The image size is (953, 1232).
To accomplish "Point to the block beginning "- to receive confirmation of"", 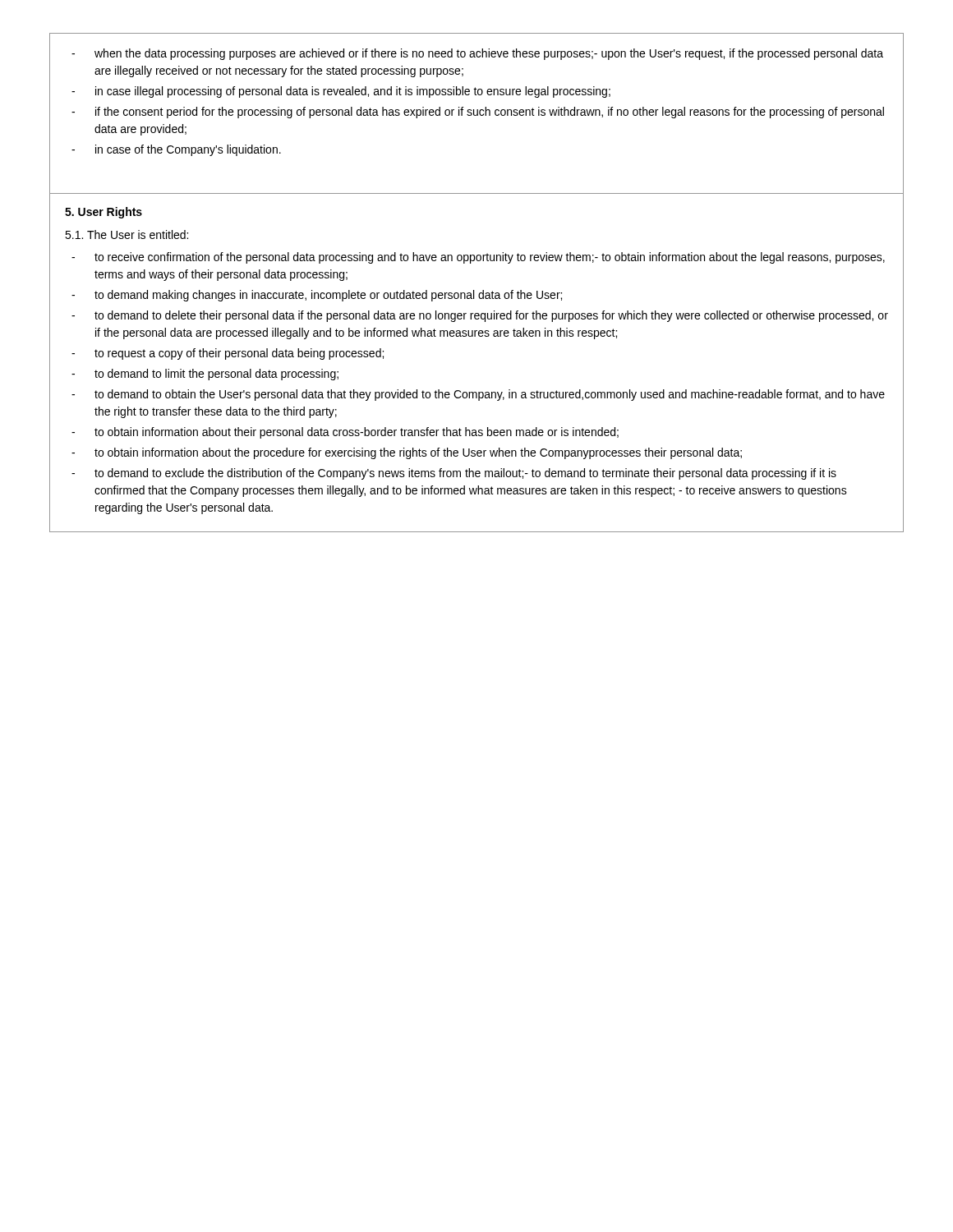I will point(476,266).
